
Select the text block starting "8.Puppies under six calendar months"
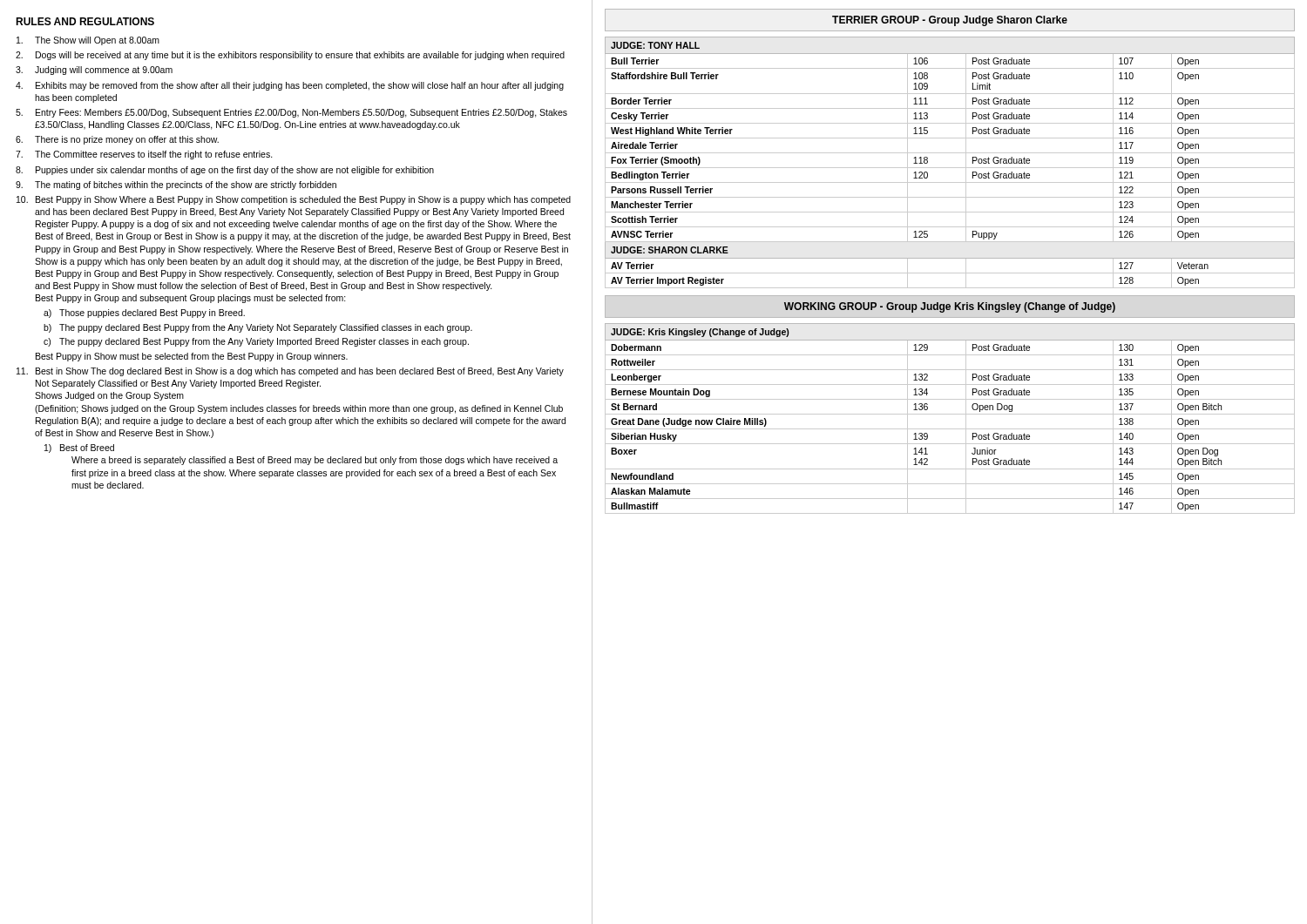(295, 170)
